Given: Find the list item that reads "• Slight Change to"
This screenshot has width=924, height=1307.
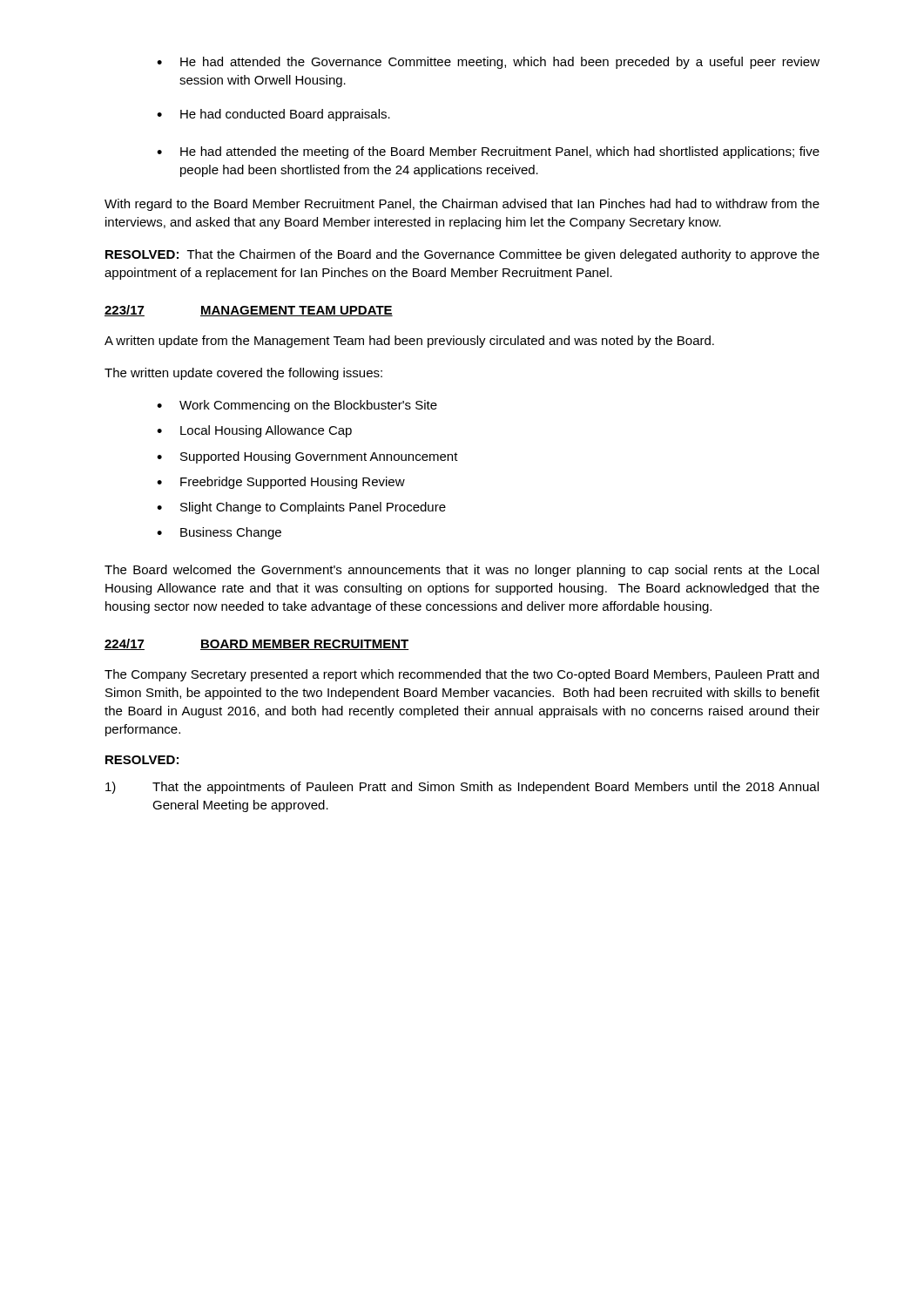Looking at the screenshot, I should tap(301, 508).
